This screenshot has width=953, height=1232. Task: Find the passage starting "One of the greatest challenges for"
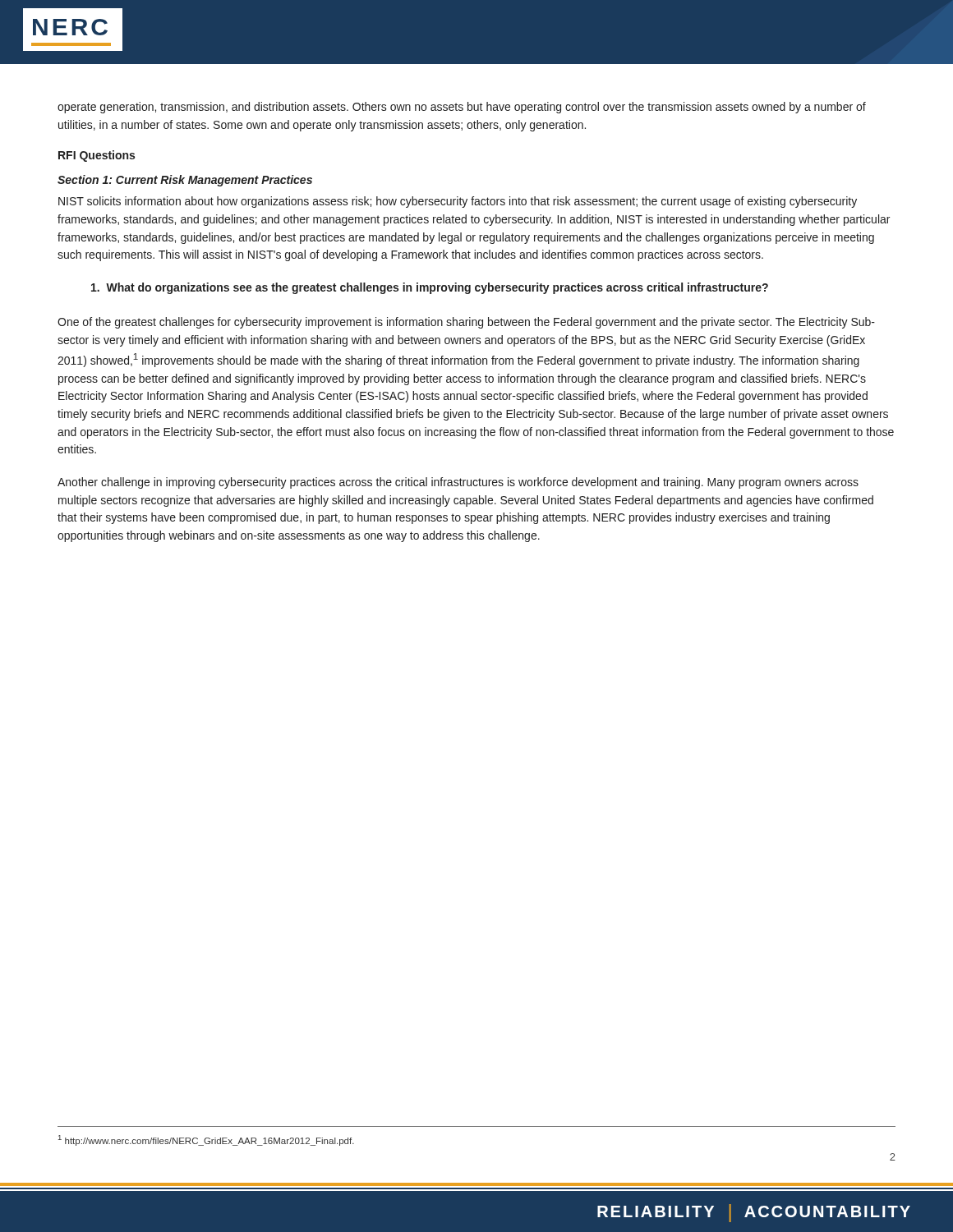476,386
